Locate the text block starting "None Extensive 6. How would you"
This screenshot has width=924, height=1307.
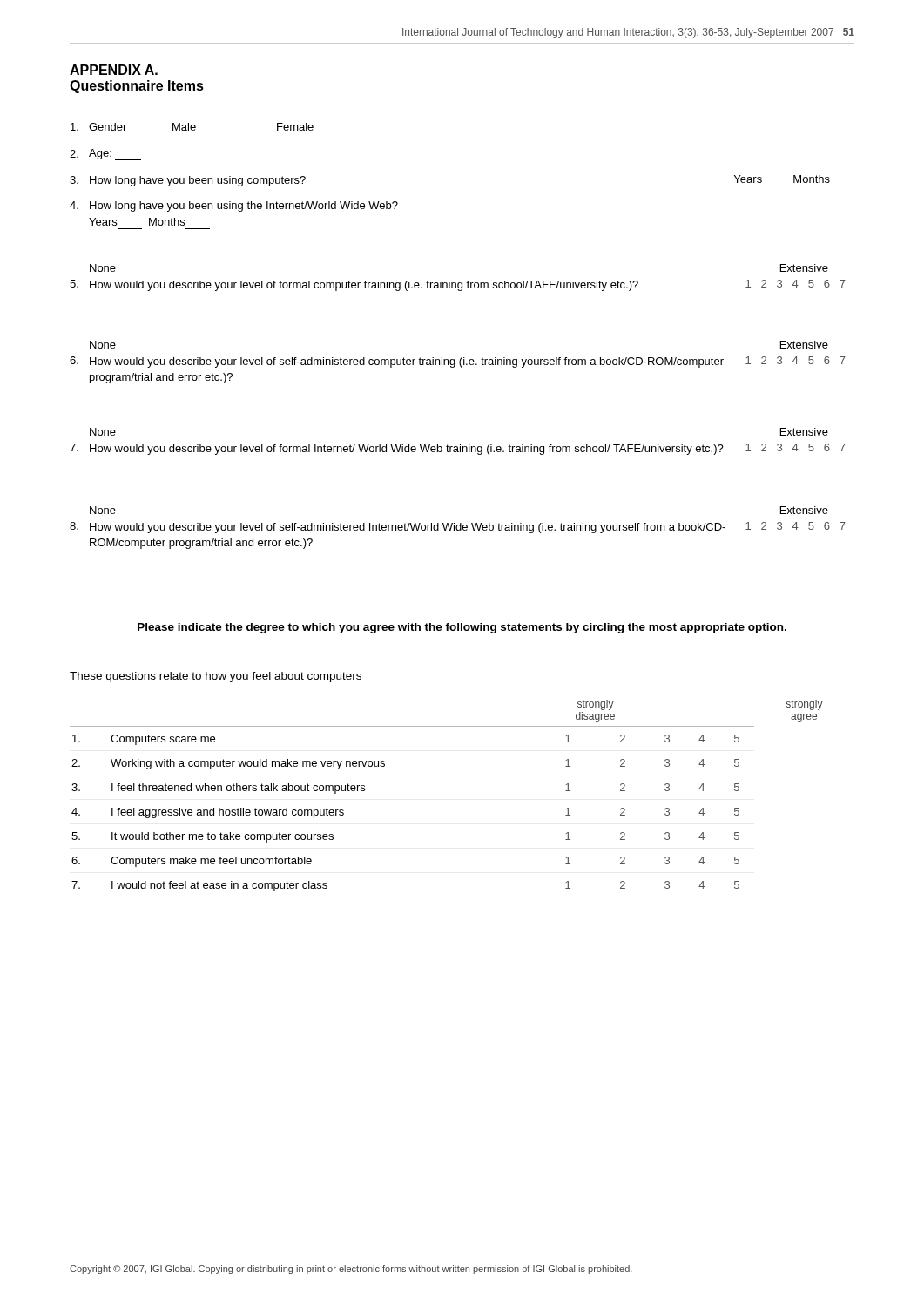[x=462, y=362]
